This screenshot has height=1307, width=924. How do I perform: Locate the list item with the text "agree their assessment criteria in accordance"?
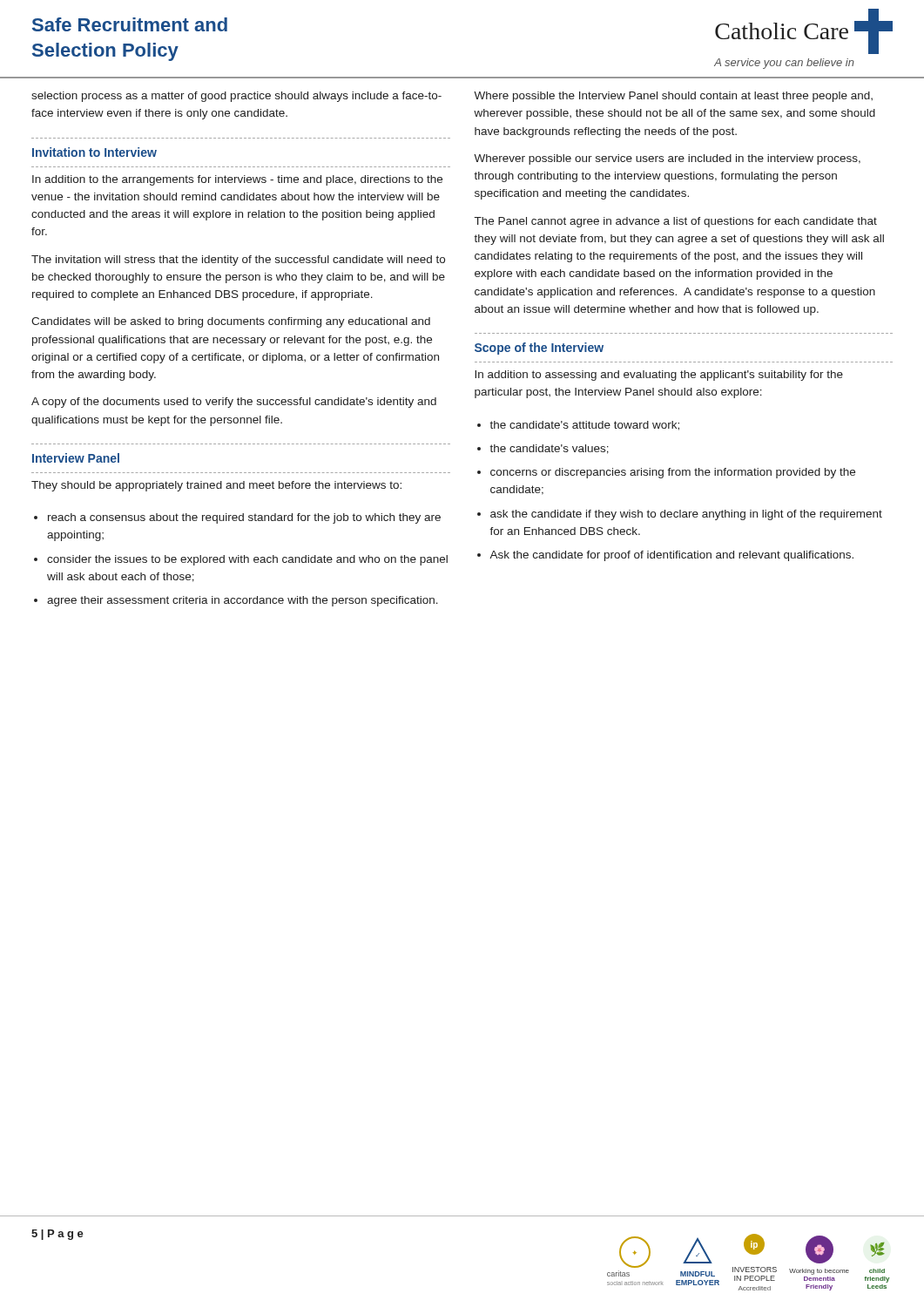[243, 600]
